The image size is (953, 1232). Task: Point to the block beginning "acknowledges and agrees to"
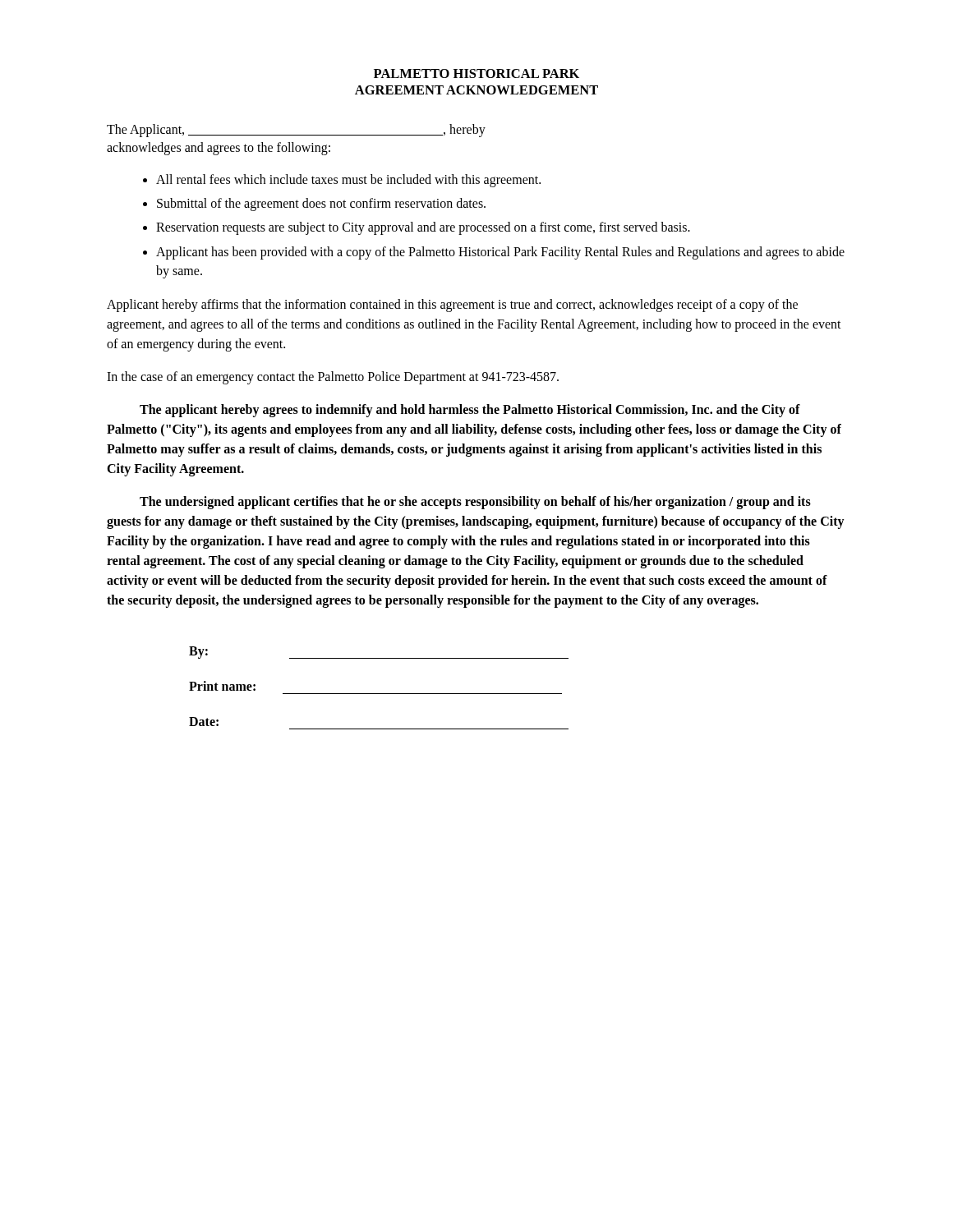[219, 147]
